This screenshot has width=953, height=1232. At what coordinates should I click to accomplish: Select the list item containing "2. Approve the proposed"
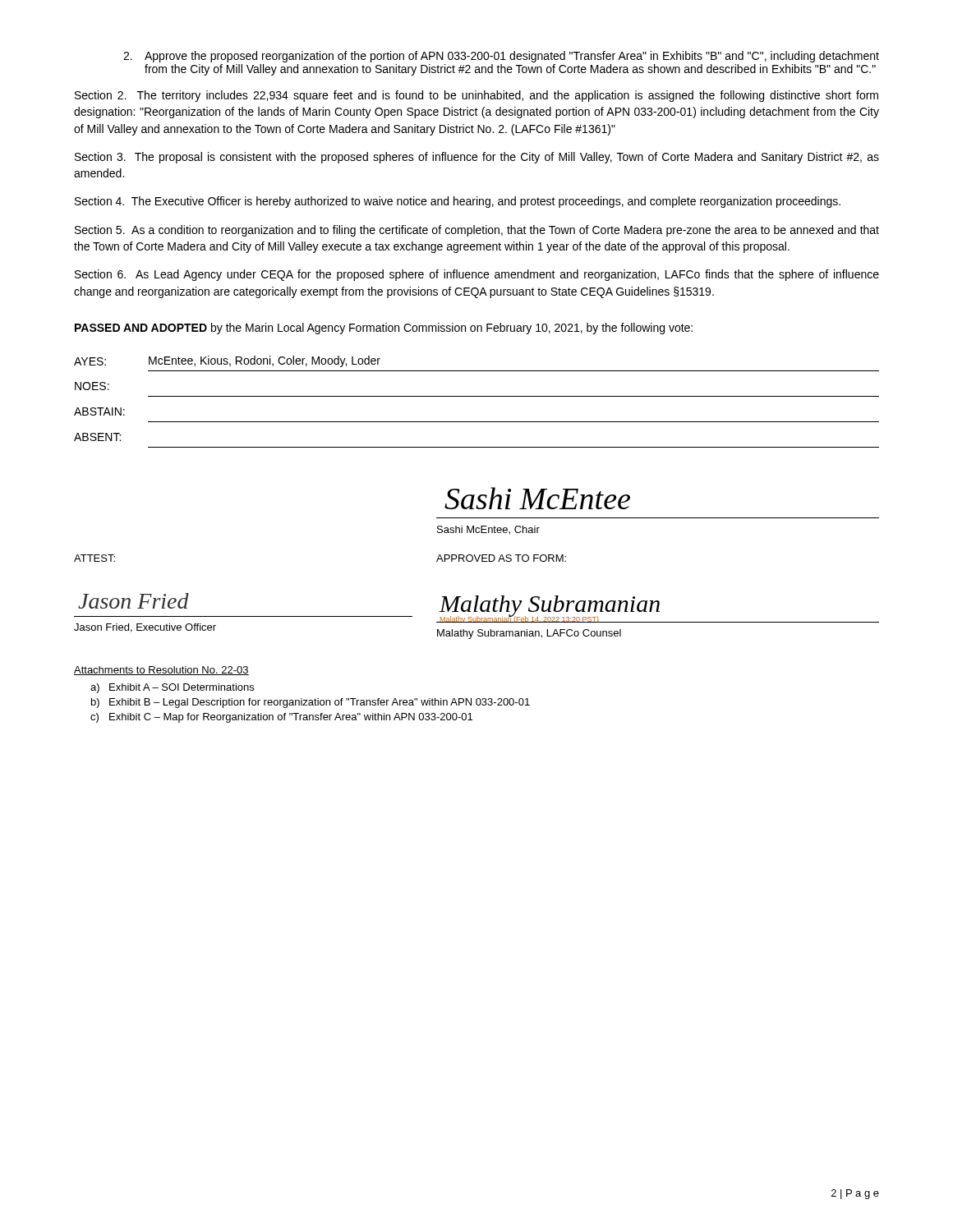click(501, 62)
